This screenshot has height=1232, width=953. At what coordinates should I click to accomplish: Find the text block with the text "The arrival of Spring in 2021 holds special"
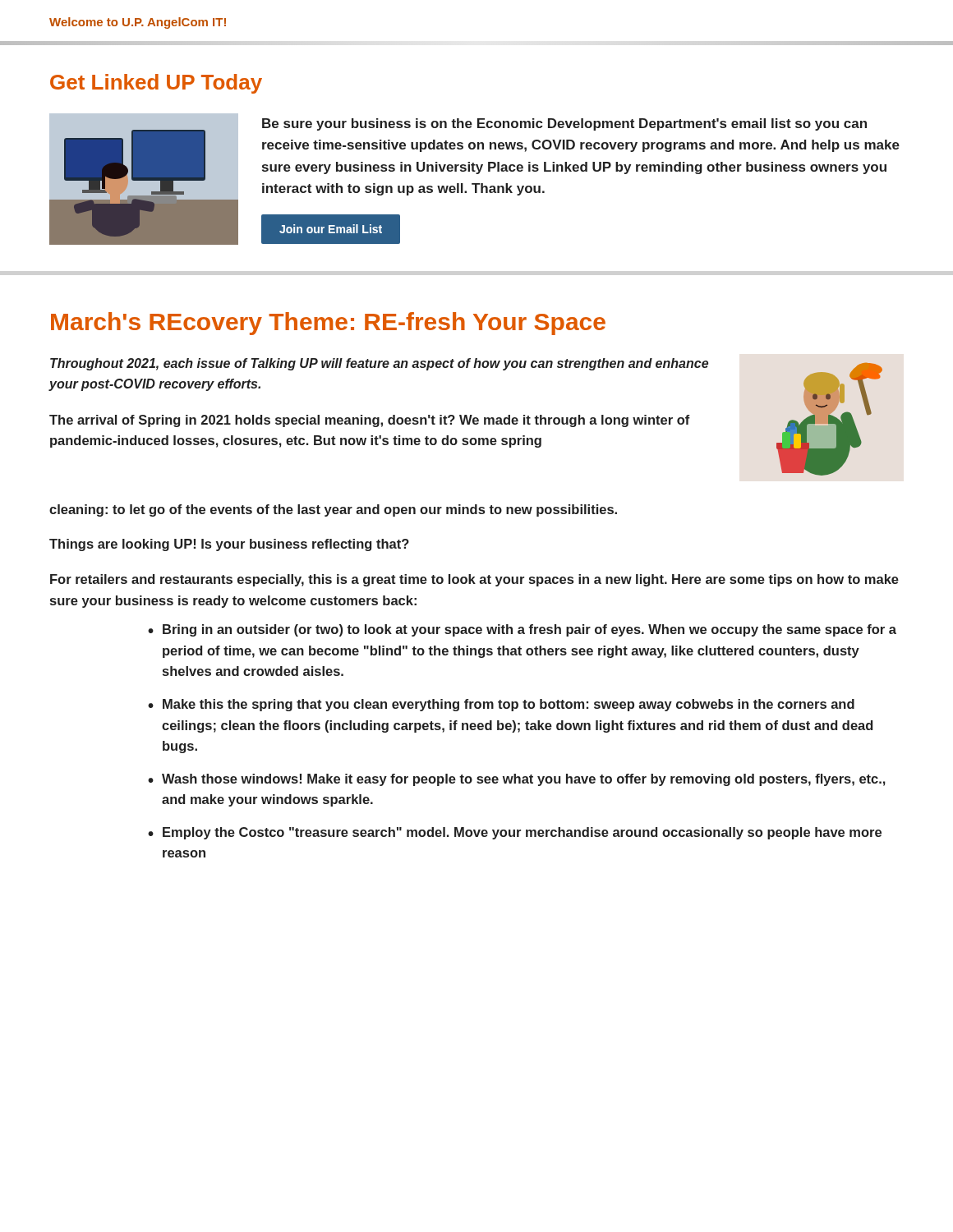(386, 431)
